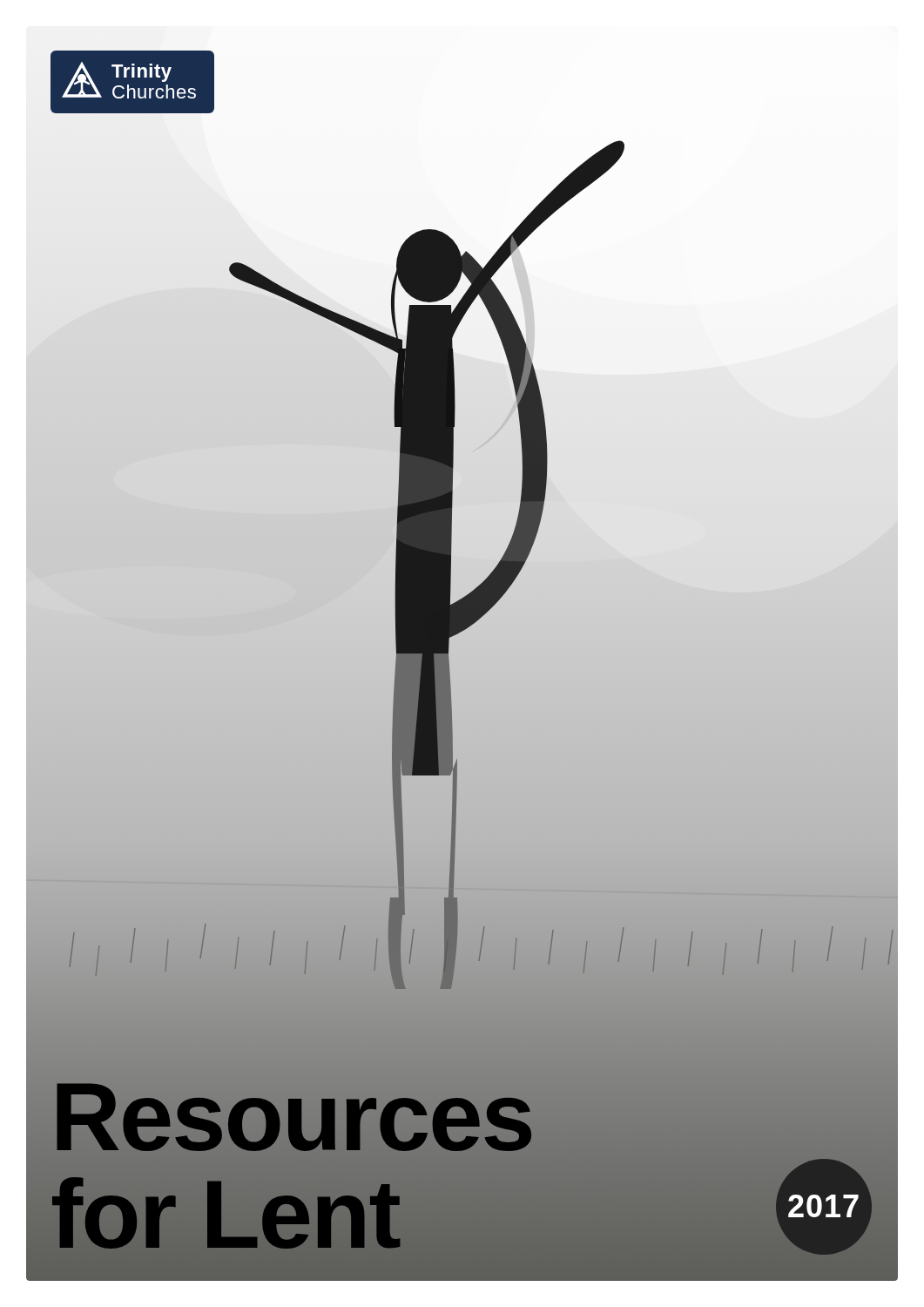Viewport: 924px width, 1307px height.
Task: Find the title containing "Resources for Lent"
Action: tap(292, 1166)
